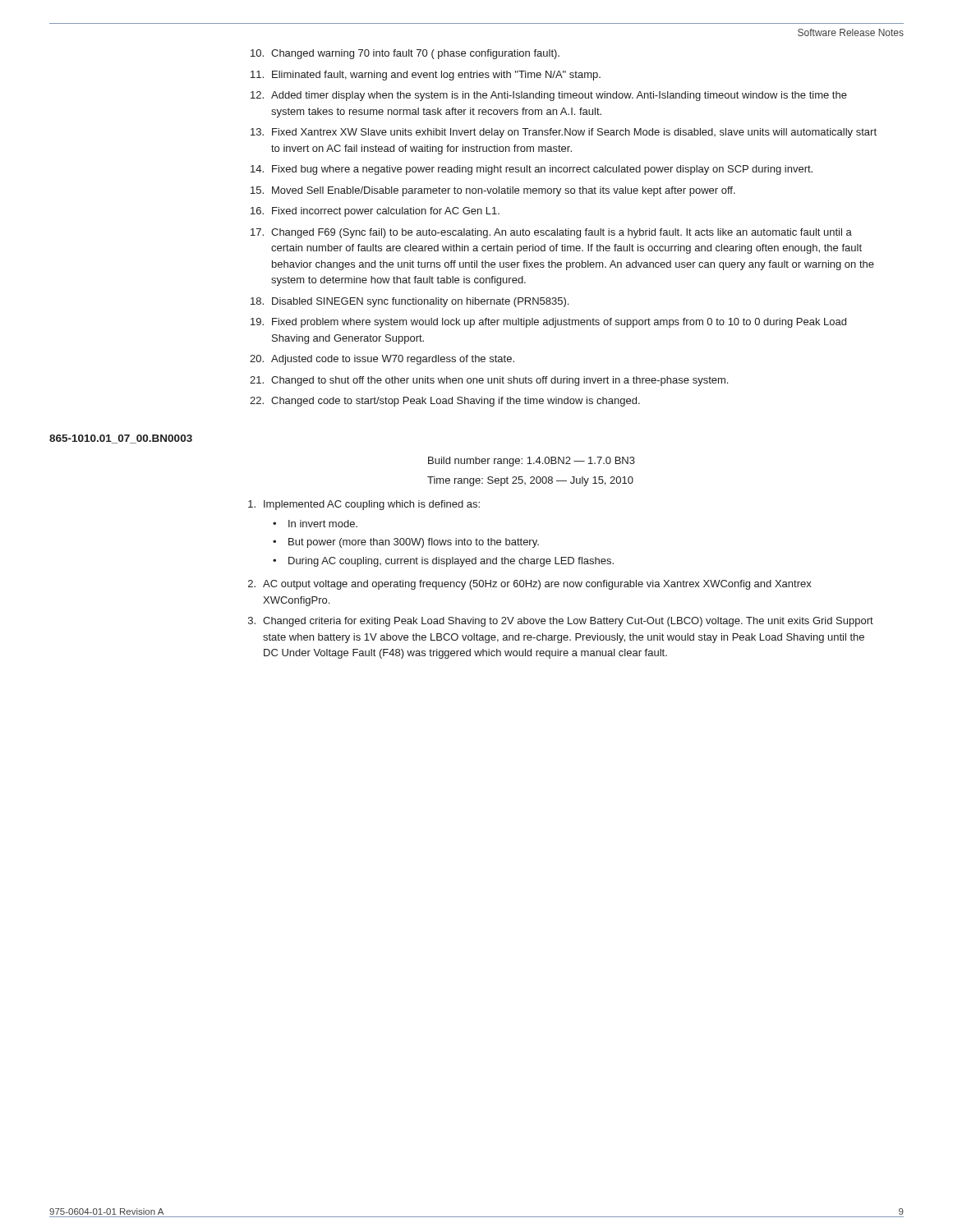Find the element starting "Build number range: 1.4.0BN2"
The width and height of the screenshot is (953, 1232).
tap(531, 460)
